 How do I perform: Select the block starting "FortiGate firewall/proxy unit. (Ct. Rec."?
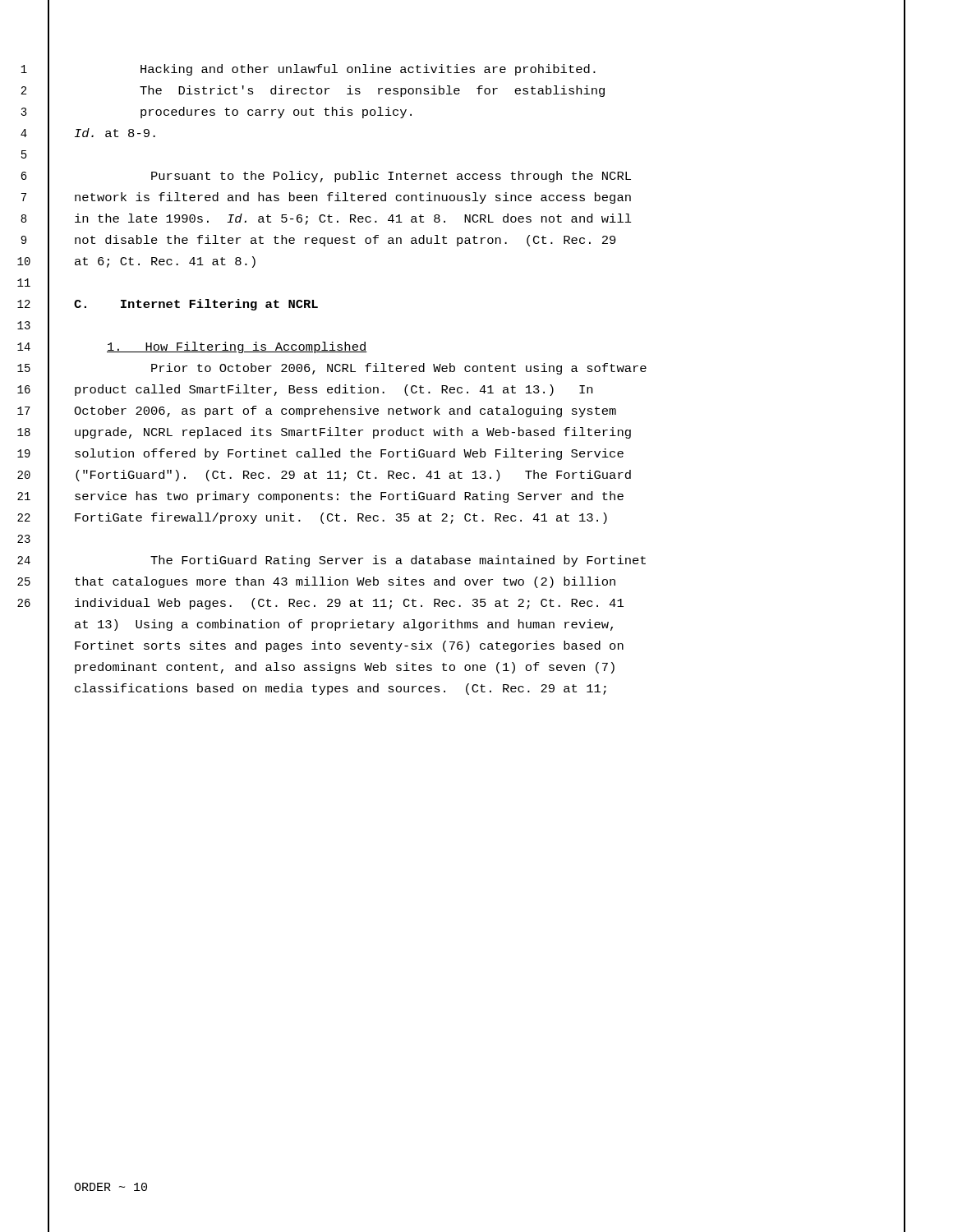point(341,518)
